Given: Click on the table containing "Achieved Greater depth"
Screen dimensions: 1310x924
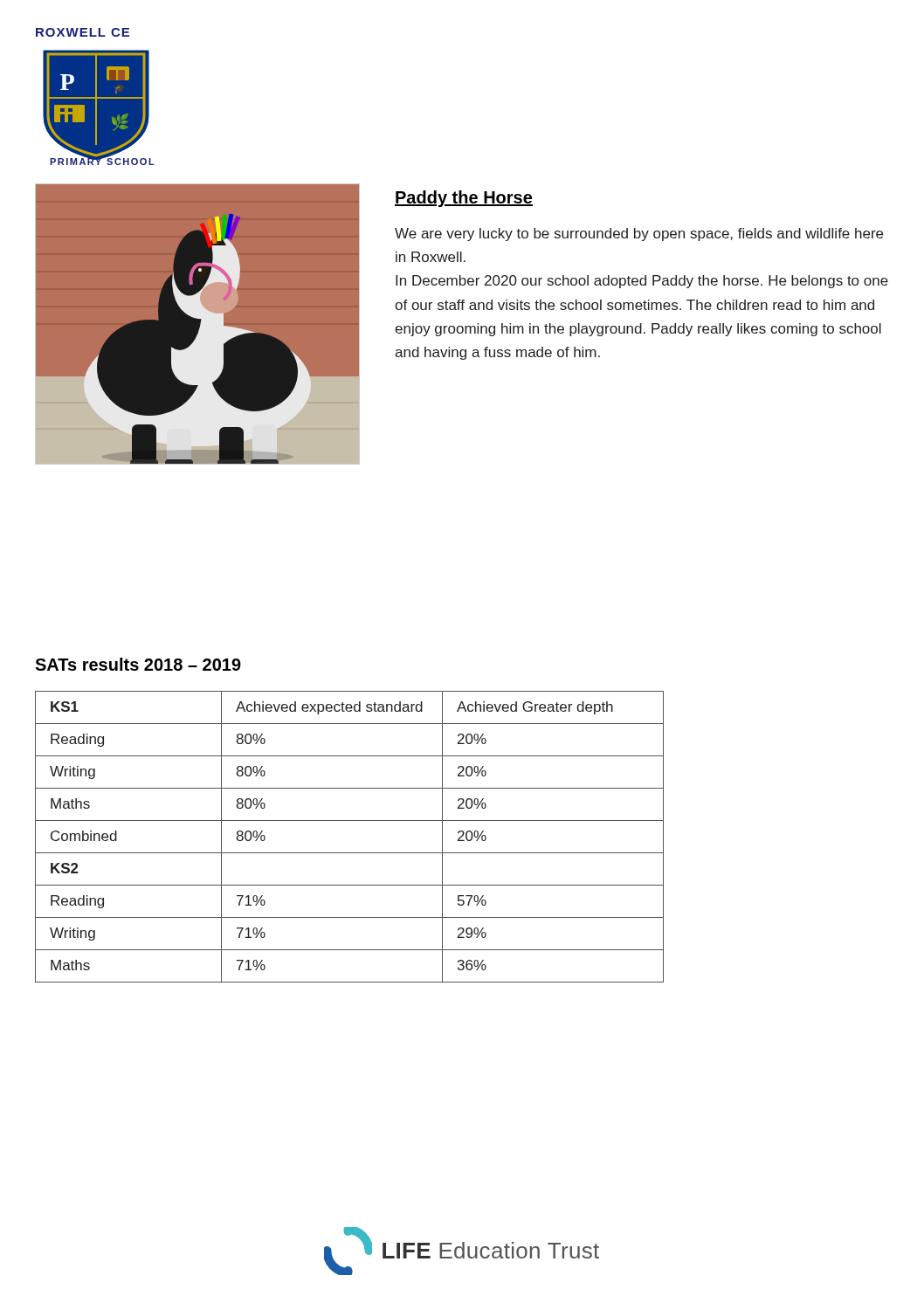Looking at the screenshot, I should tap(463, 837).
